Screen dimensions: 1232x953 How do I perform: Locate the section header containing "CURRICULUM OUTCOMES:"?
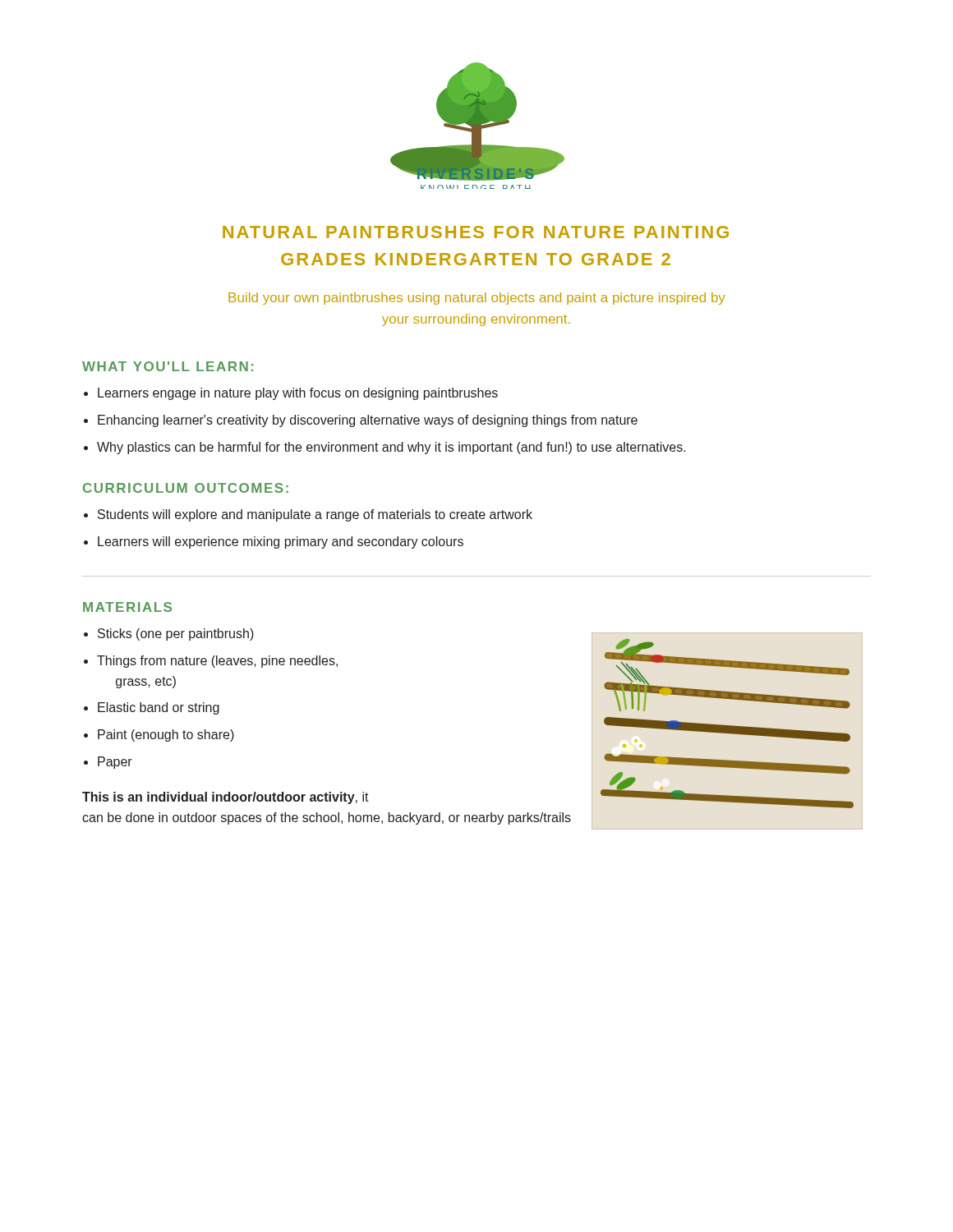tap(186, 489)
